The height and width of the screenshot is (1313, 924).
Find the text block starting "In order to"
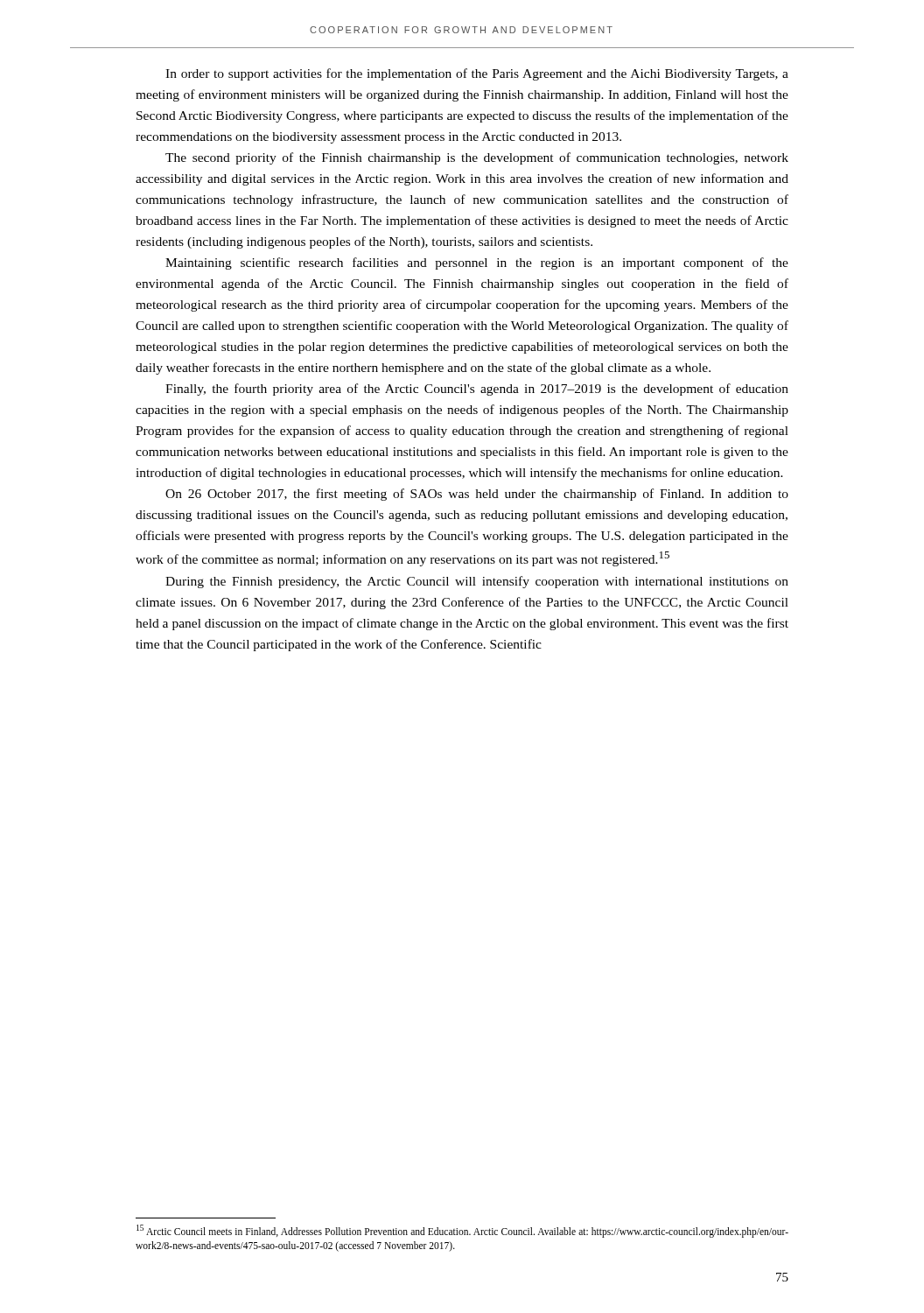[462, 105]
